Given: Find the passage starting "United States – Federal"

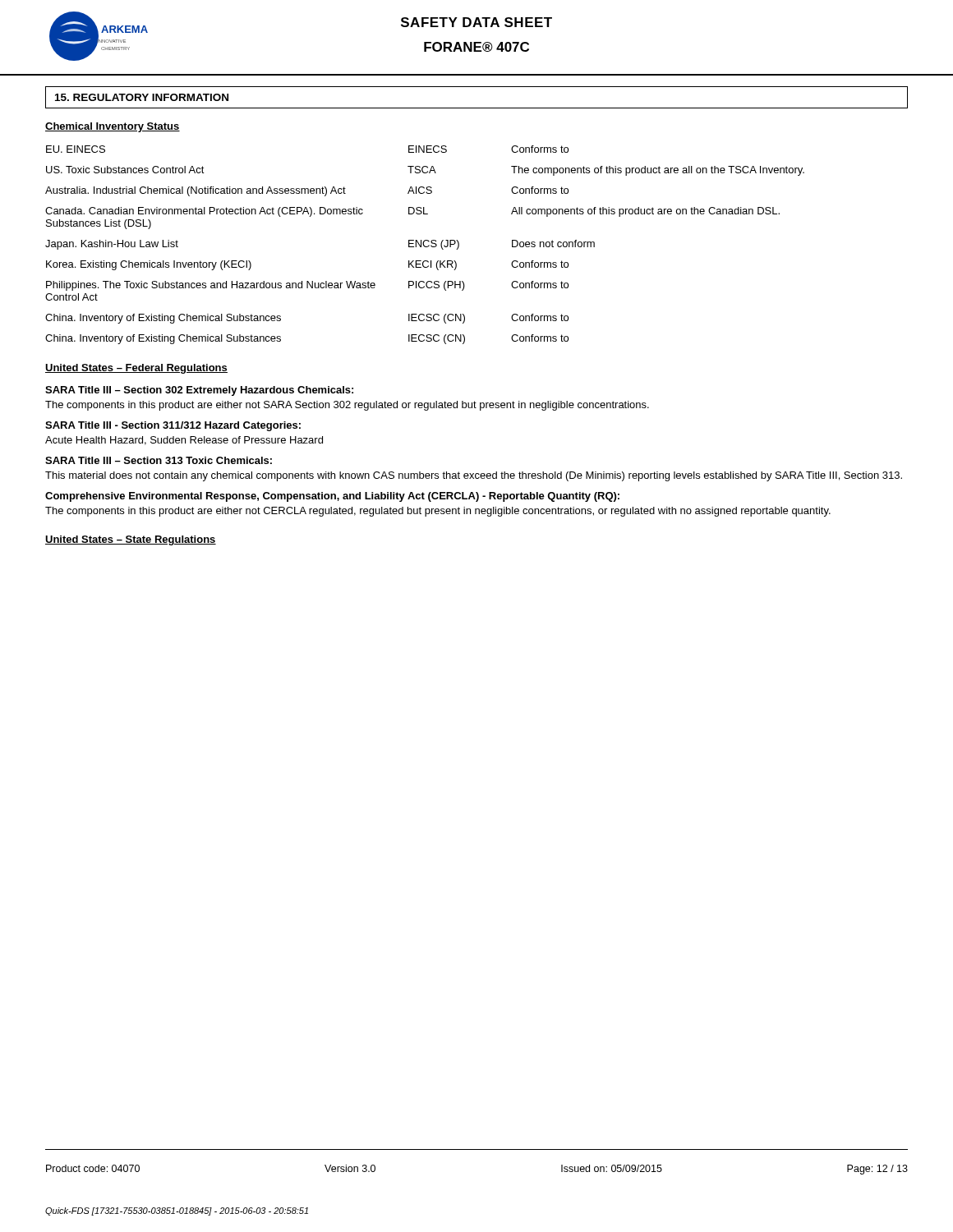Looking at the screenshot, I should [136, 368].
